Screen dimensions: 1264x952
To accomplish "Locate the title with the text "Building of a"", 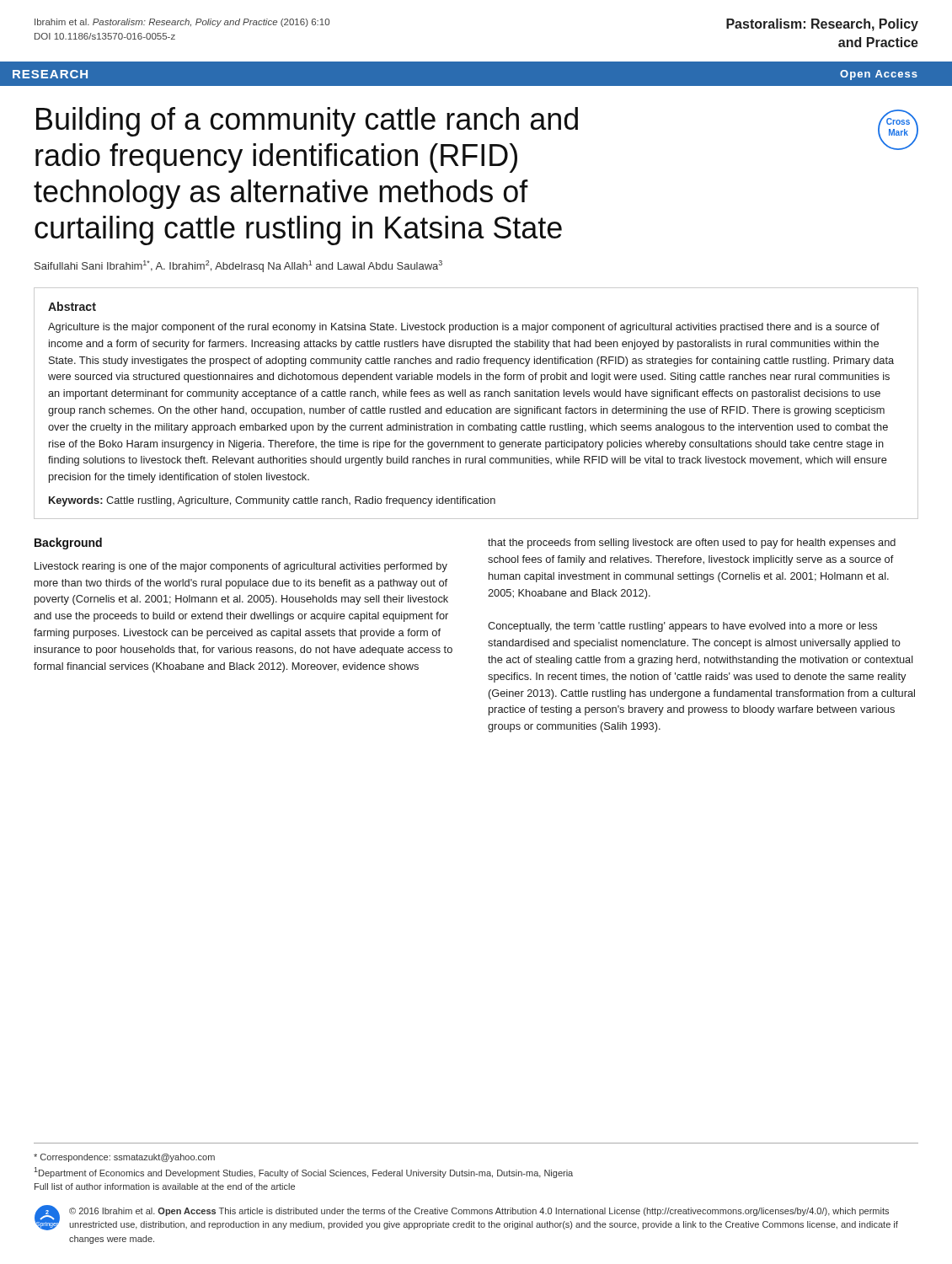I will tap(307, 174).
